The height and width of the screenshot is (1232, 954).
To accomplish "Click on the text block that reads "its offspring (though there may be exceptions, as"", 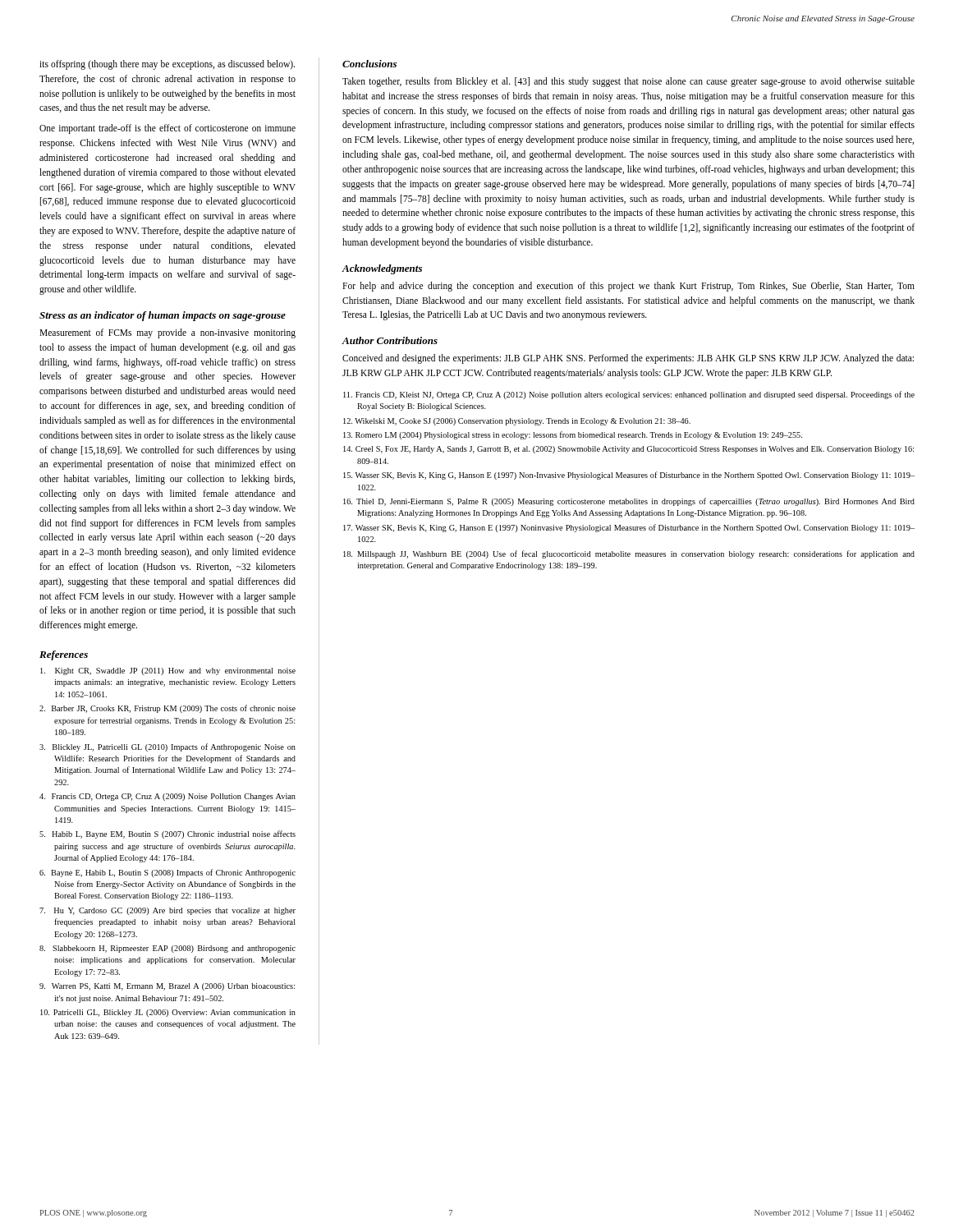I will pos(167,177).
